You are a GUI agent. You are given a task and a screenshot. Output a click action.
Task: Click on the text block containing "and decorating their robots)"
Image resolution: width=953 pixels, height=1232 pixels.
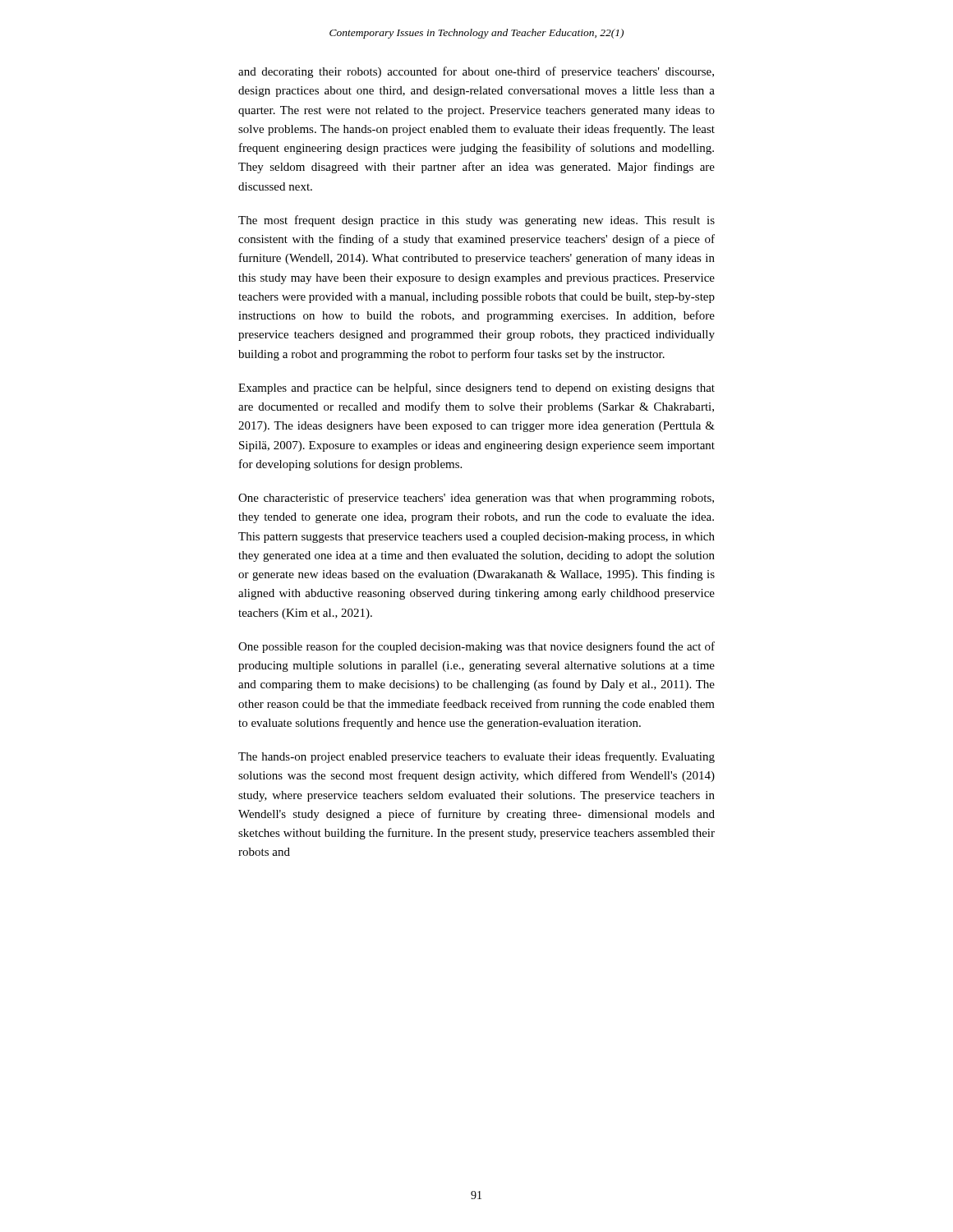pos(476,129)
